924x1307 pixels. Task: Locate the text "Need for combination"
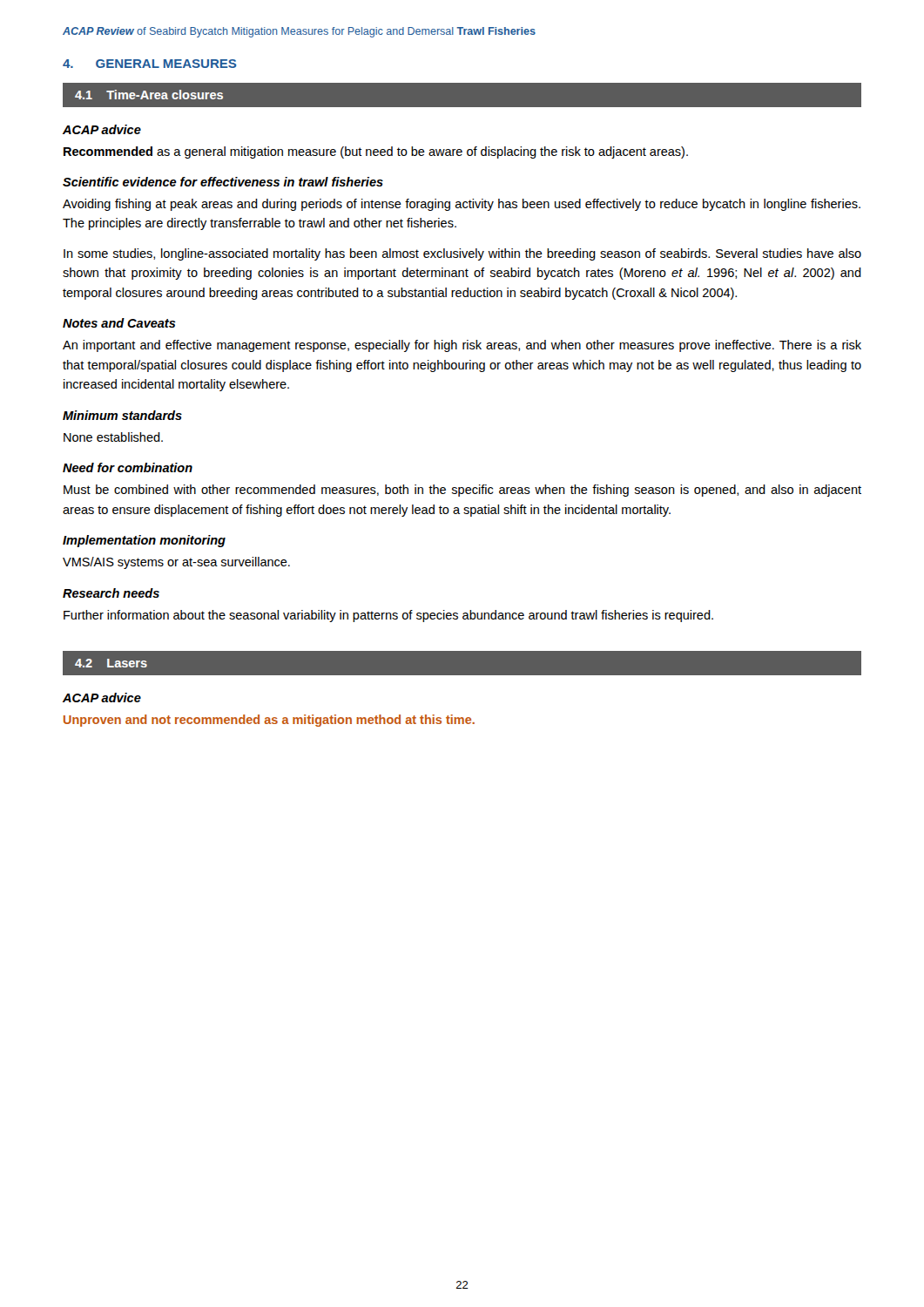point(128,468)
